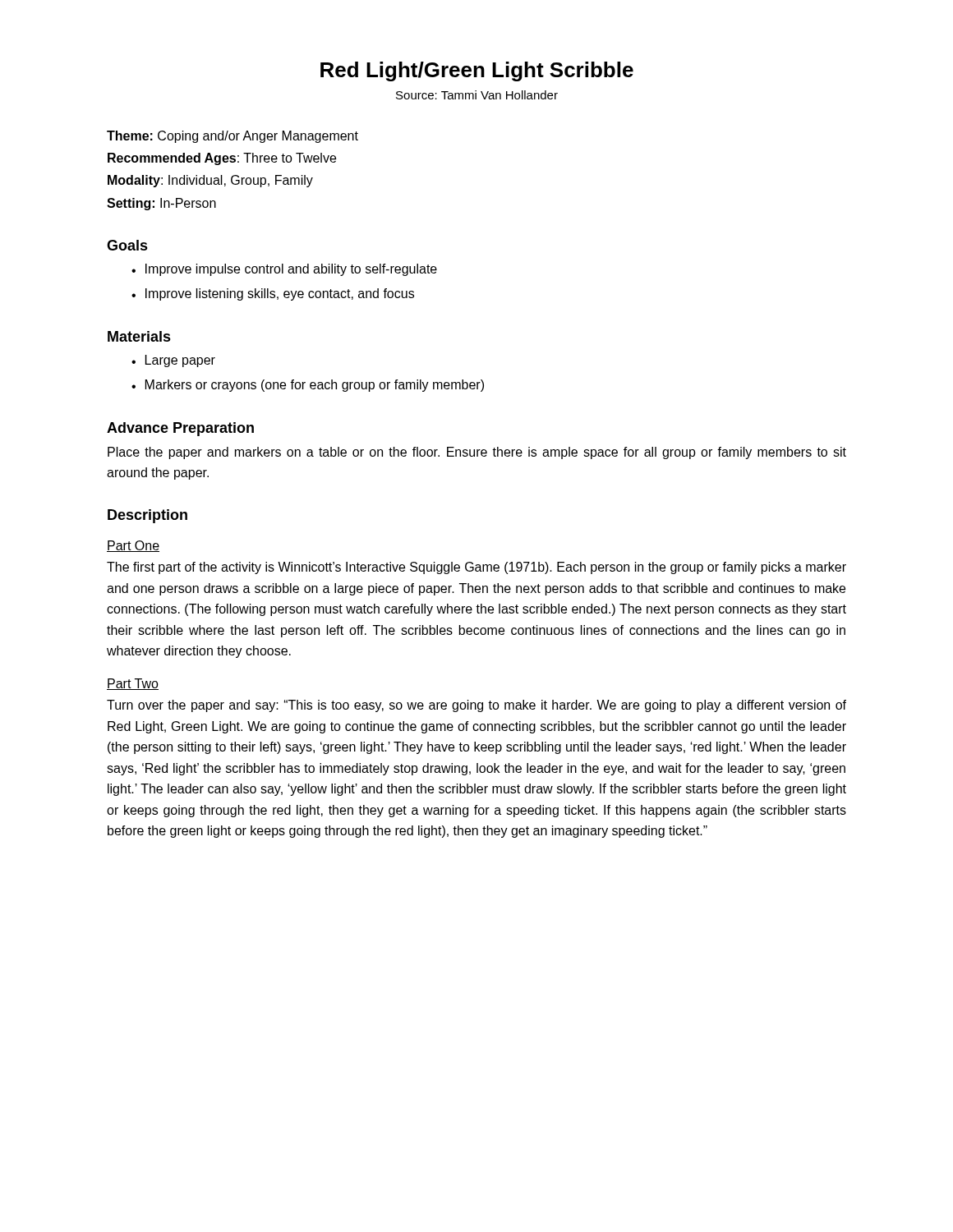This screenshot has height=1232, width=953.
Task: Navigate to the region starting "Place the paper and markers on"
Action: tap(476, 462)
